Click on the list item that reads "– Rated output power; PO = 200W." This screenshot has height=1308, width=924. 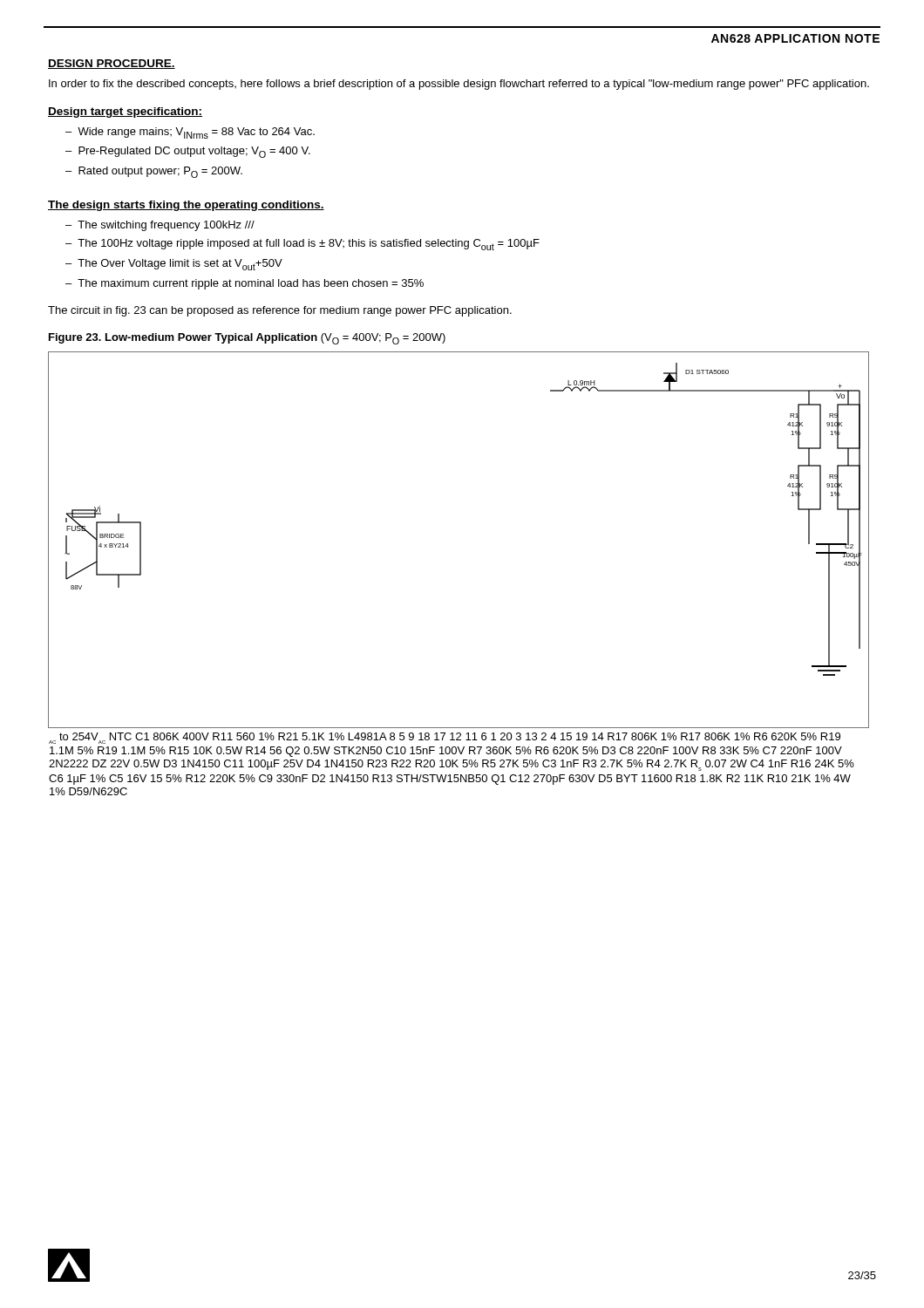154,172
